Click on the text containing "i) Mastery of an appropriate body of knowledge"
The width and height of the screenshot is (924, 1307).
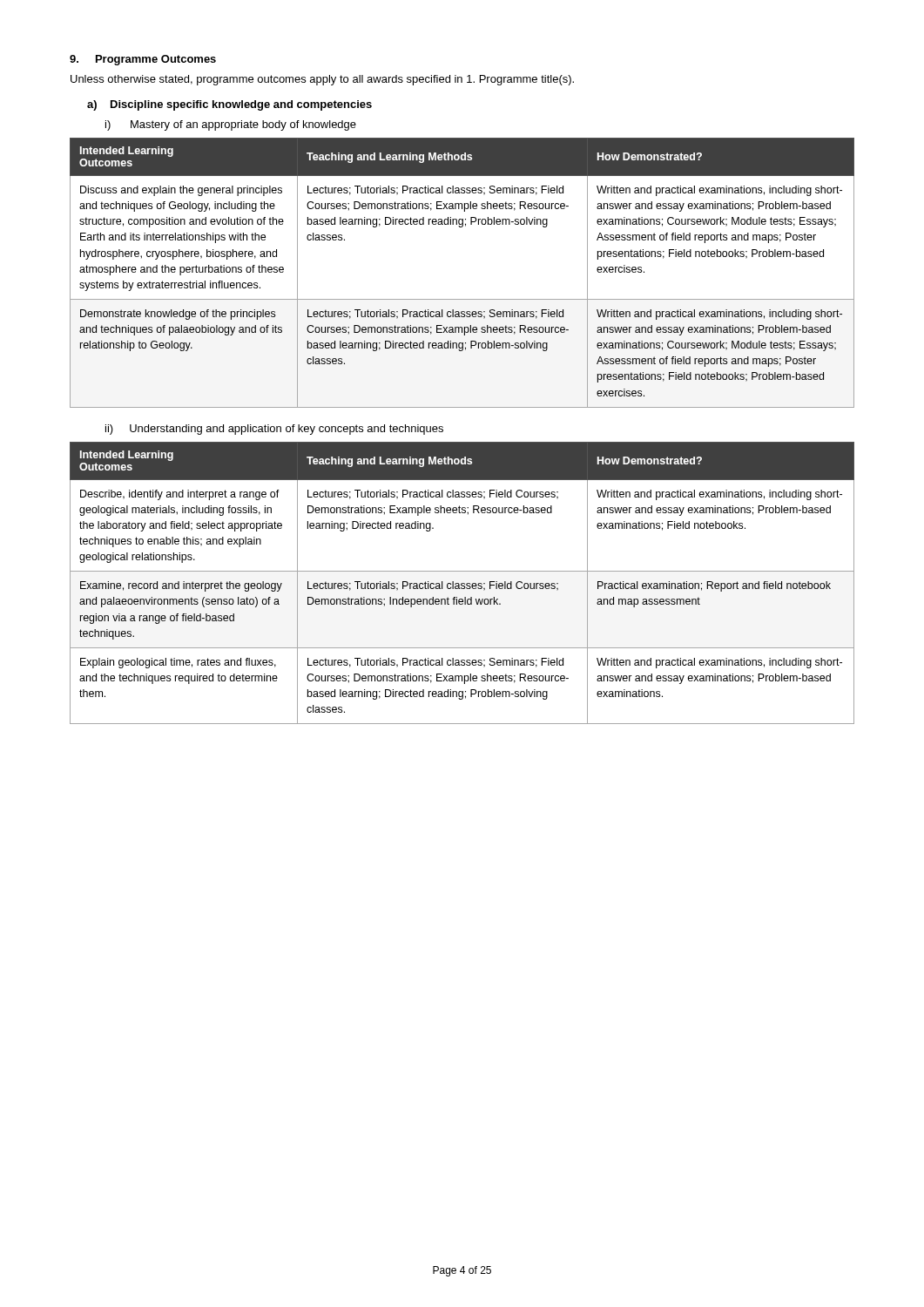[230, 124]
